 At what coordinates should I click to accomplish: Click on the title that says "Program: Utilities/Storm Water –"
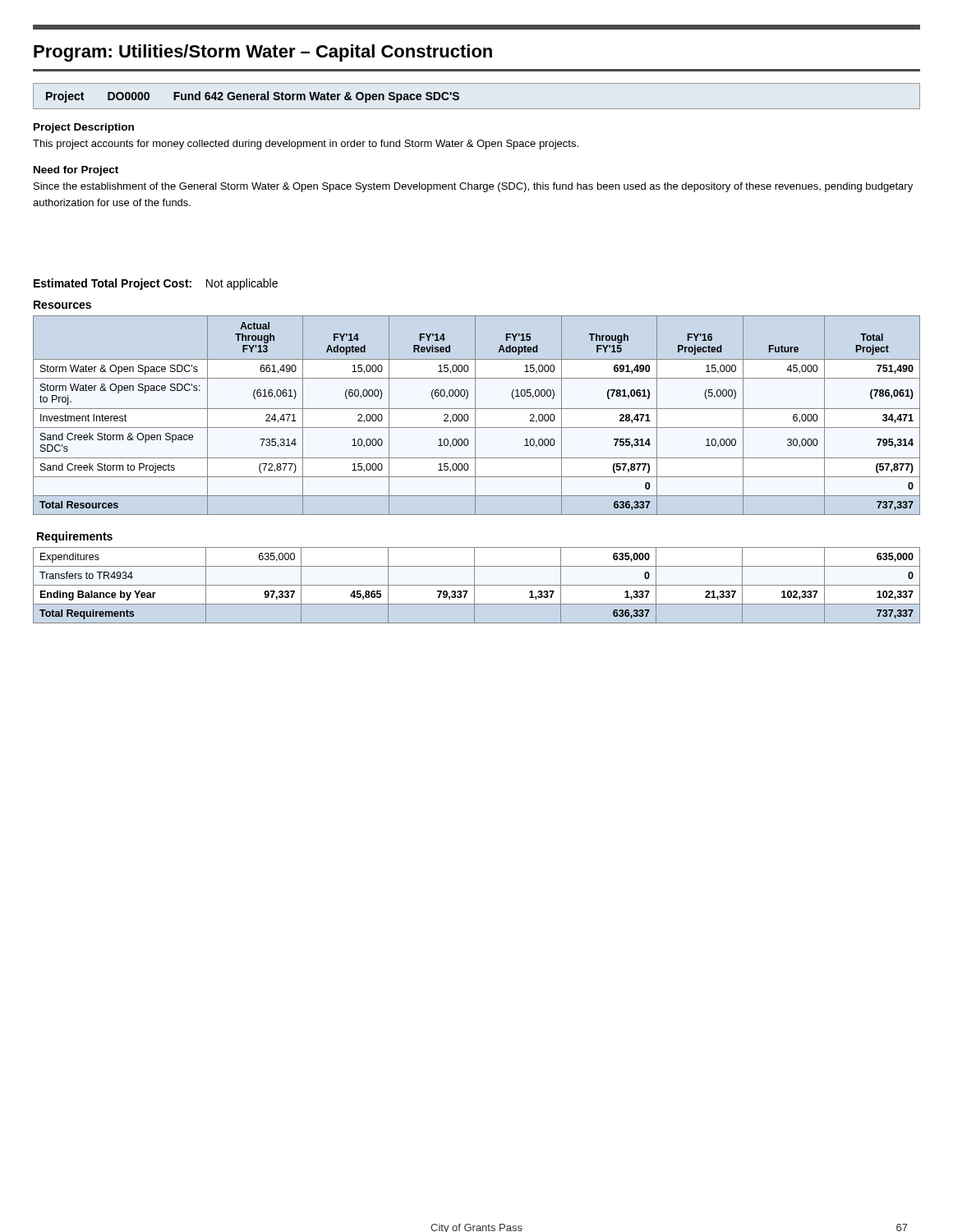[476, 52]
